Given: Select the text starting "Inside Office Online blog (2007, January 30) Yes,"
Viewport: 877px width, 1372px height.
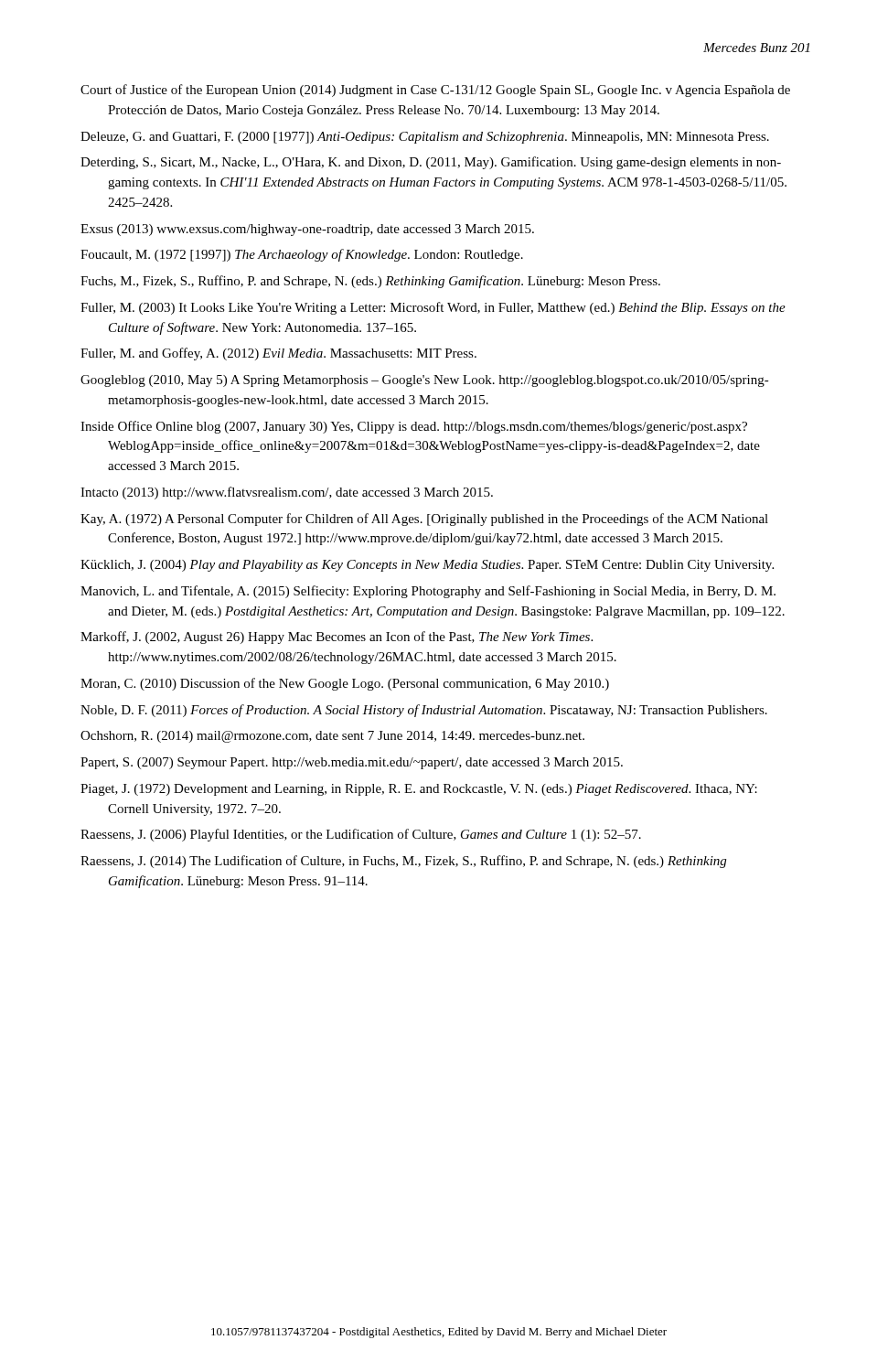Looking at the screenshot, I should [420, 446].
